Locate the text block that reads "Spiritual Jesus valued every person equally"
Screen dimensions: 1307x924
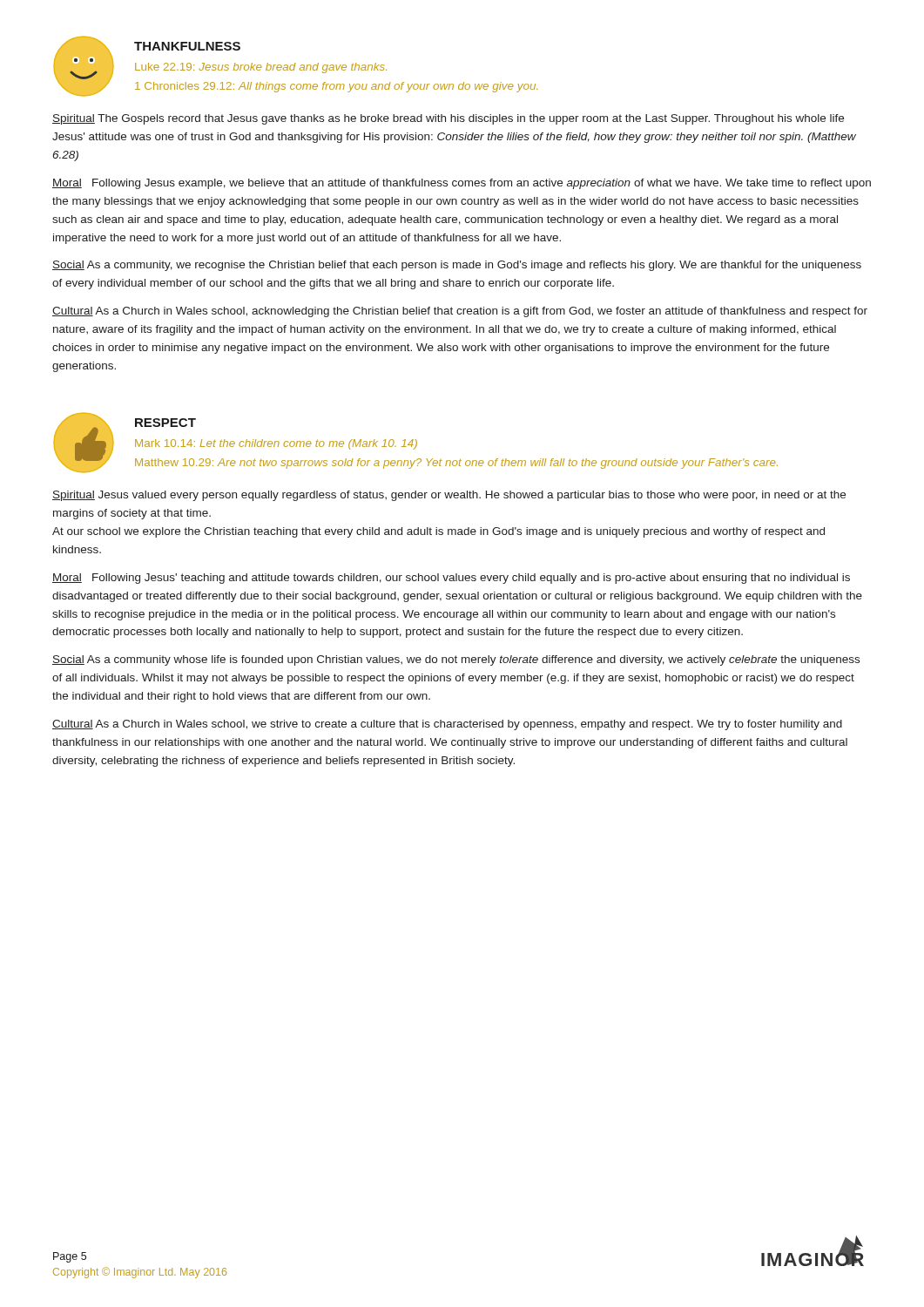(449, 522)
